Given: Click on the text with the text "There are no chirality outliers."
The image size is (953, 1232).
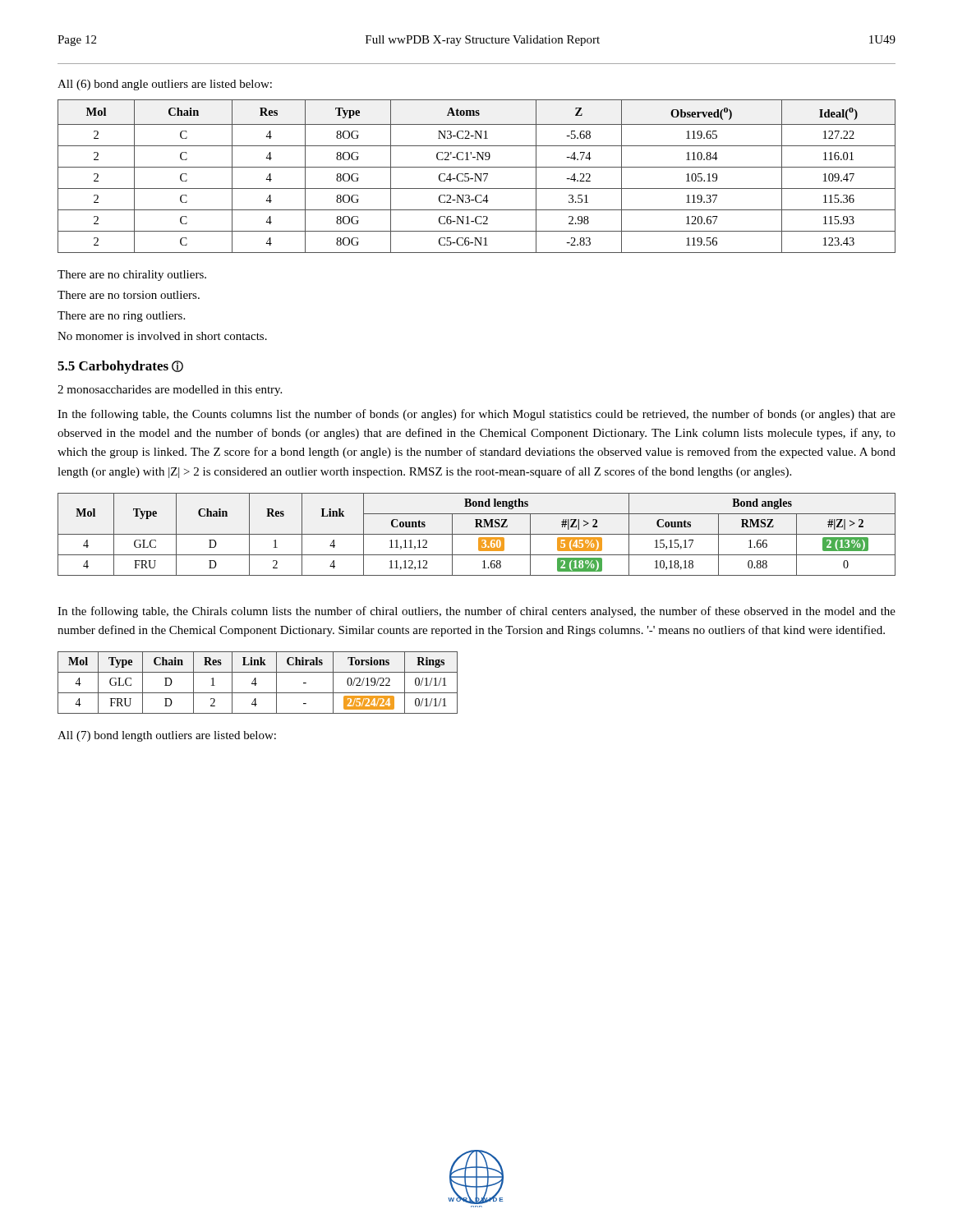Looking at the screenshot, I should 132,274.
